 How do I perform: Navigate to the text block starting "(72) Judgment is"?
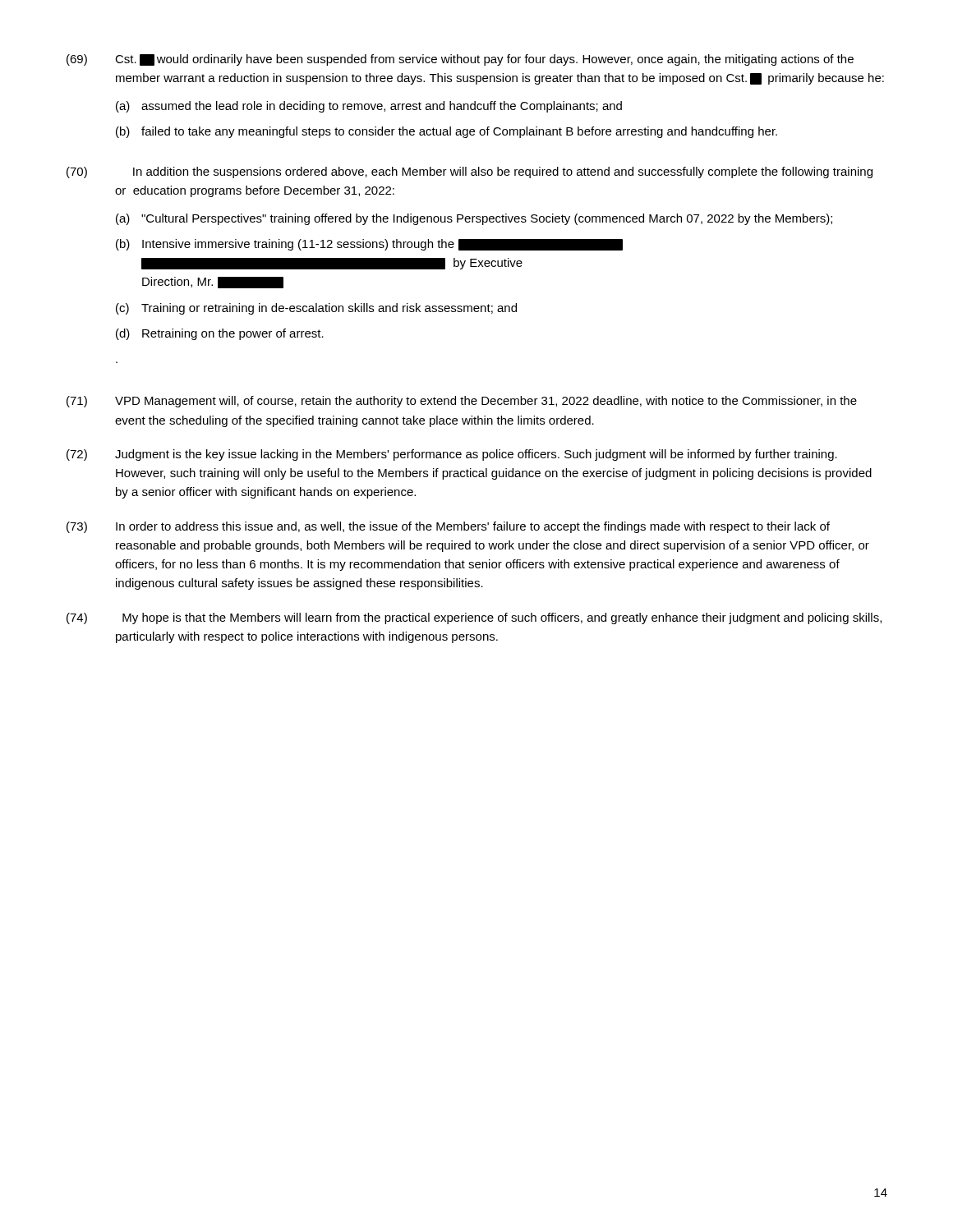[476, 473]
